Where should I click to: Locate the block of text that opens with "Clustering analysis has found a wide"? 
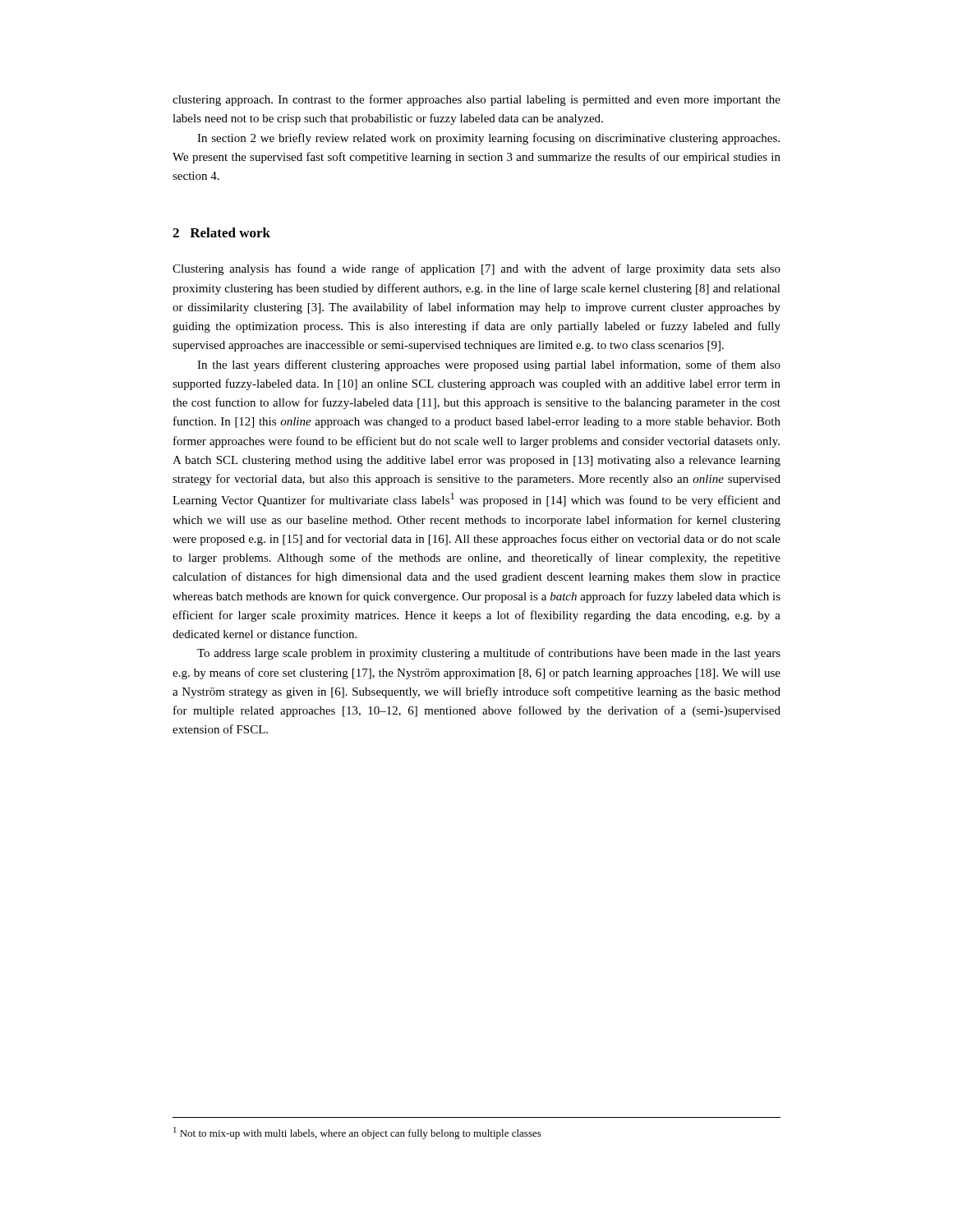(x=476, y=500)
